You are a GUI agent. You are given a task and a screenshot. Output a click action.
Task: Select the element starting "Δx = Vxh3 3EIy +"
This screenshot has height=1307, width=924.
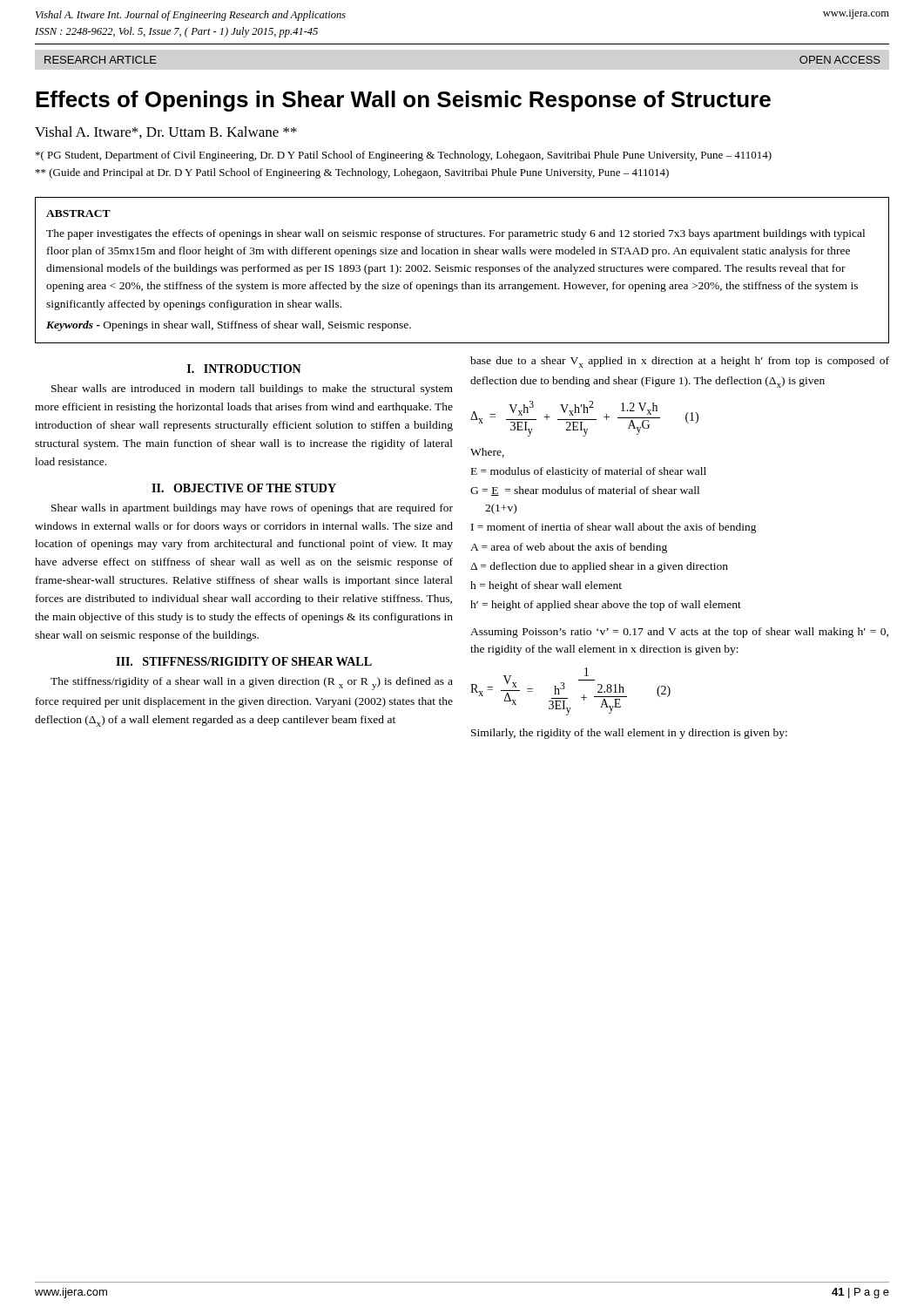(x=680, y=418)
